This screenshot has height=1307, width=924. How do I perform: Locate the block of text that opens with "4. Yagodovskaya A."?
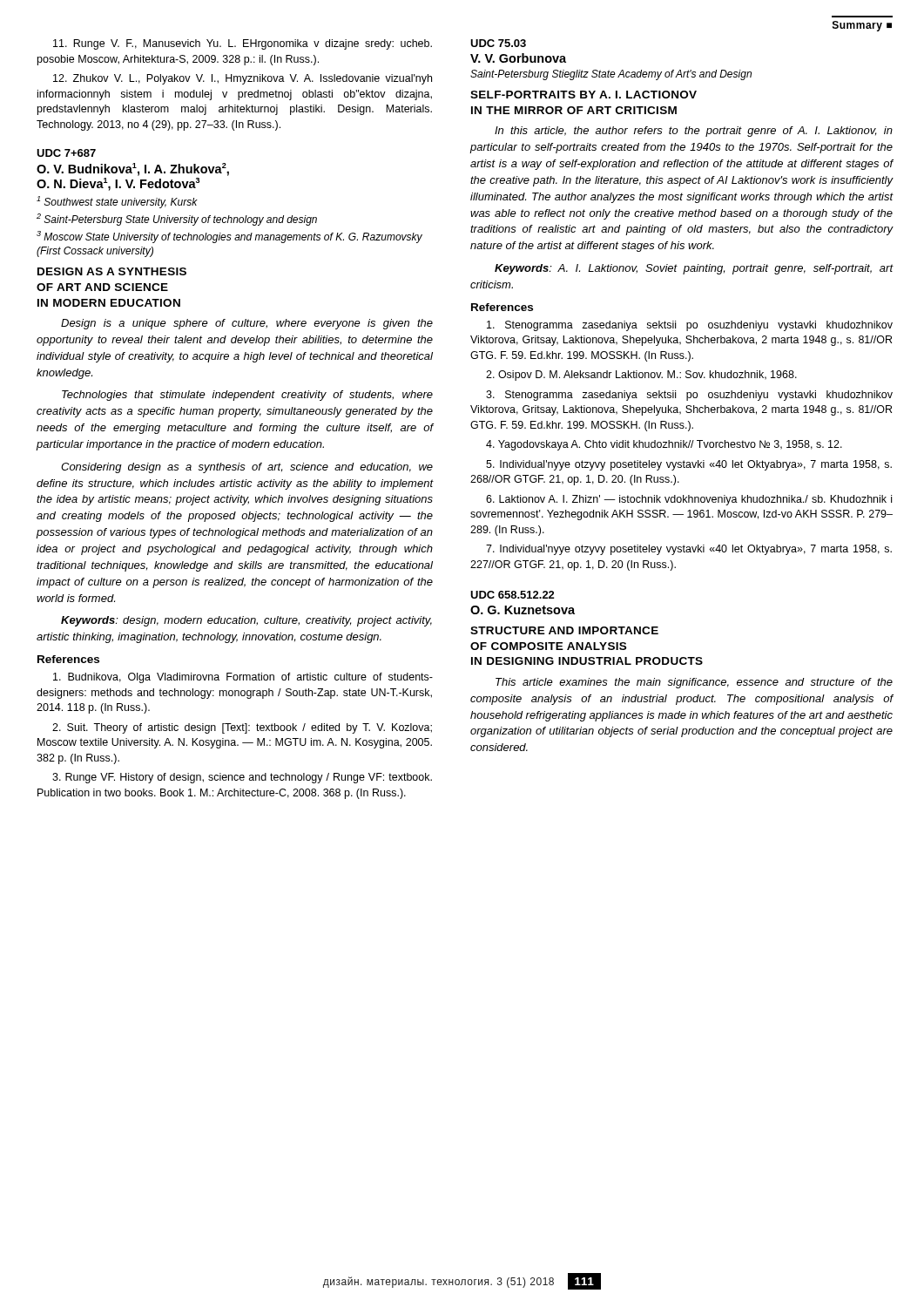pos(664,445)
